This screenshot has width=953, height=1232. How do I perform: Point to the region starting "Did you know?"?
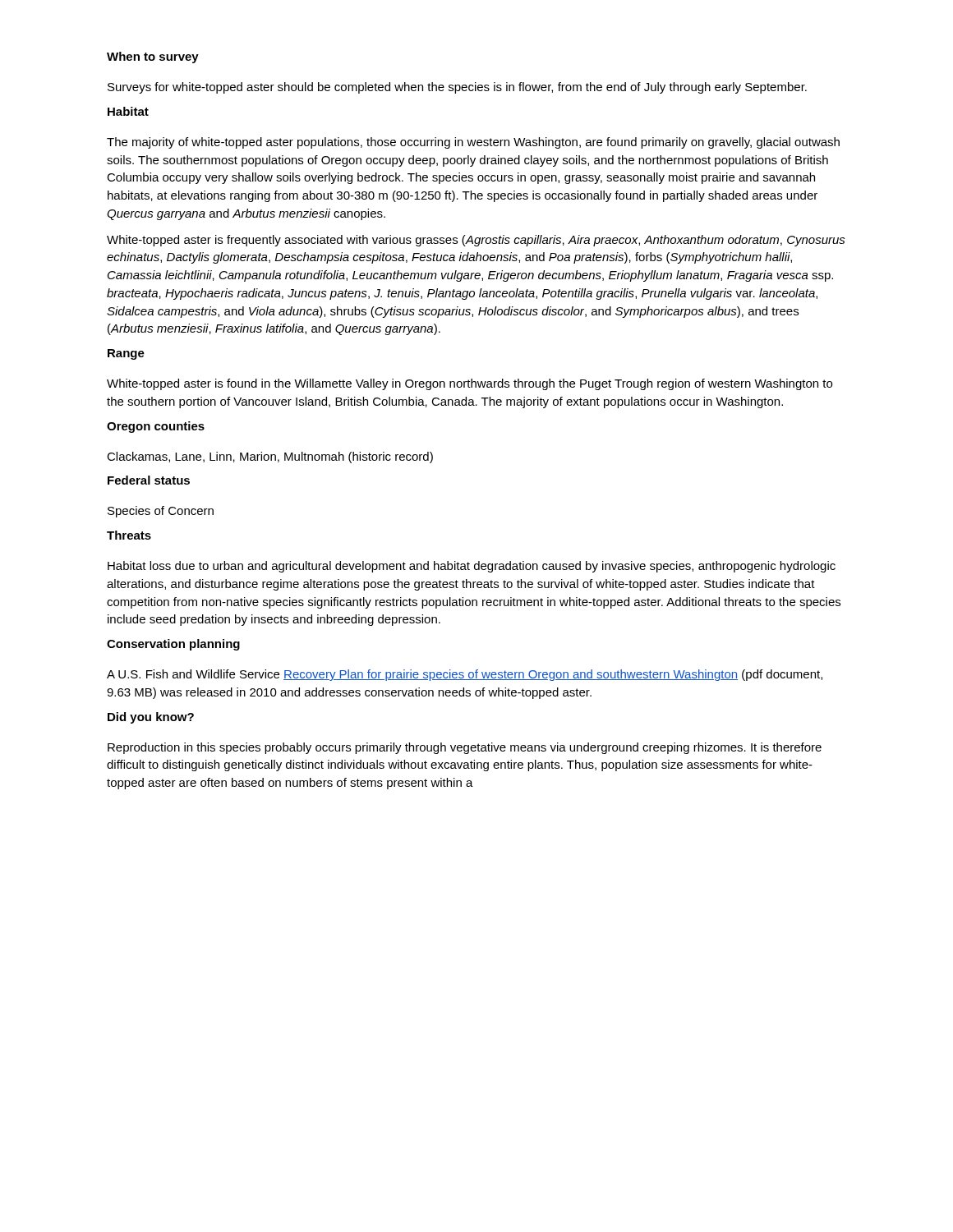[x=151, y=716]
